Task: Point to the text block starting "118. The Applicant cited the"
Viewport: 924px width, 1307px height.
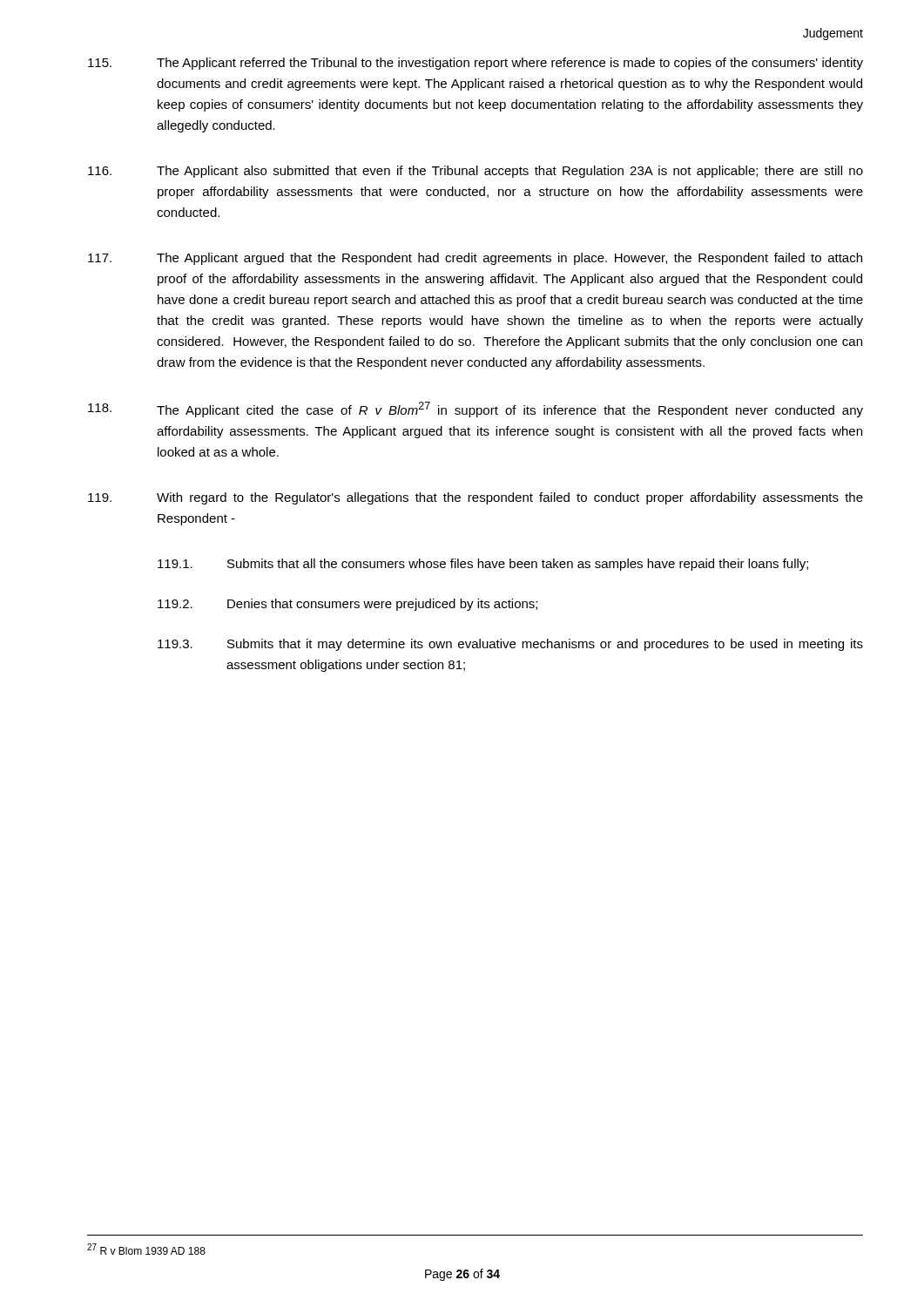Action: point(475,430)
